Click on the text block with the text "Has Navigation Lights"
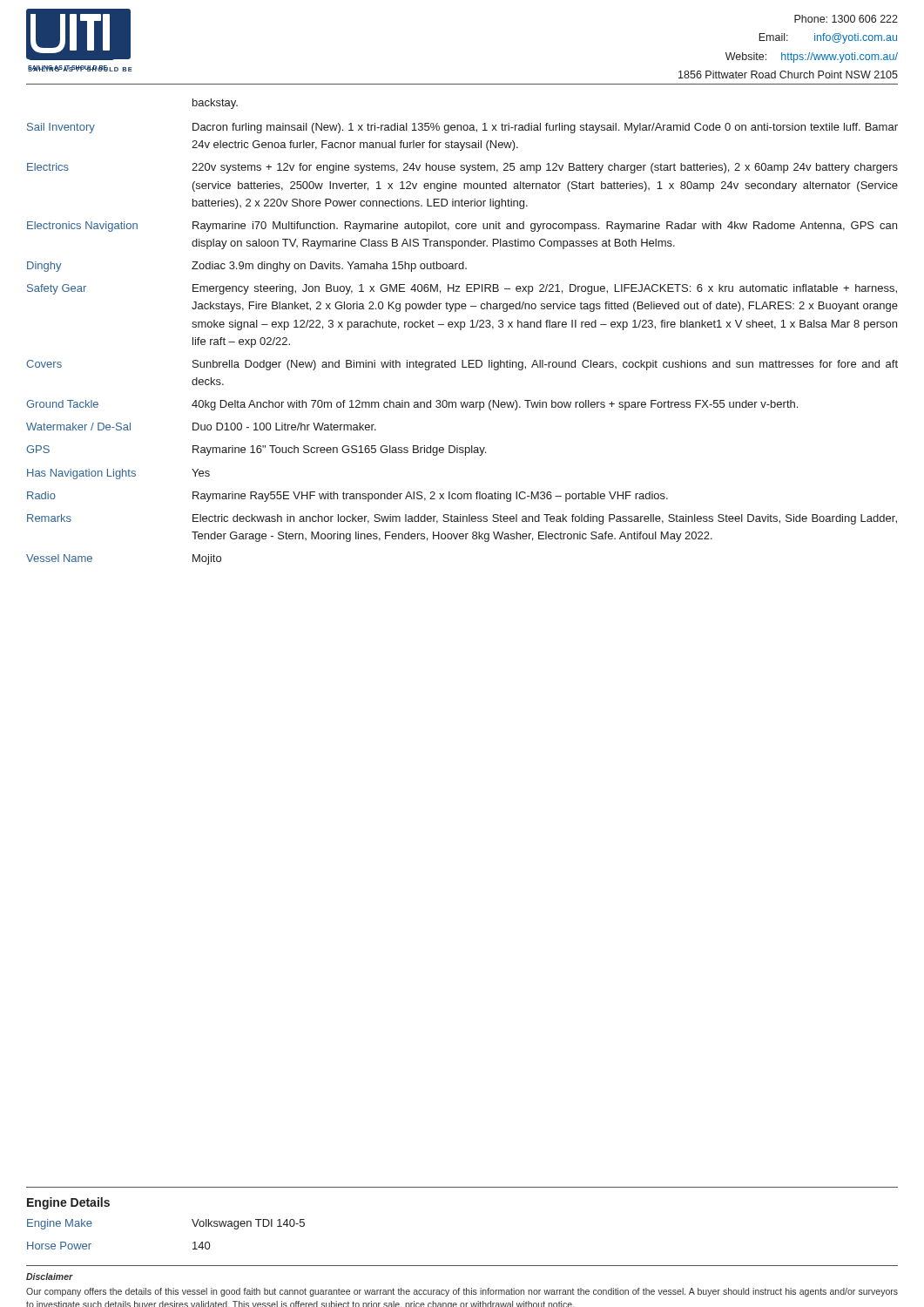Image resolution: width=924 pixels, height=1307 pixels. point(118,474)
